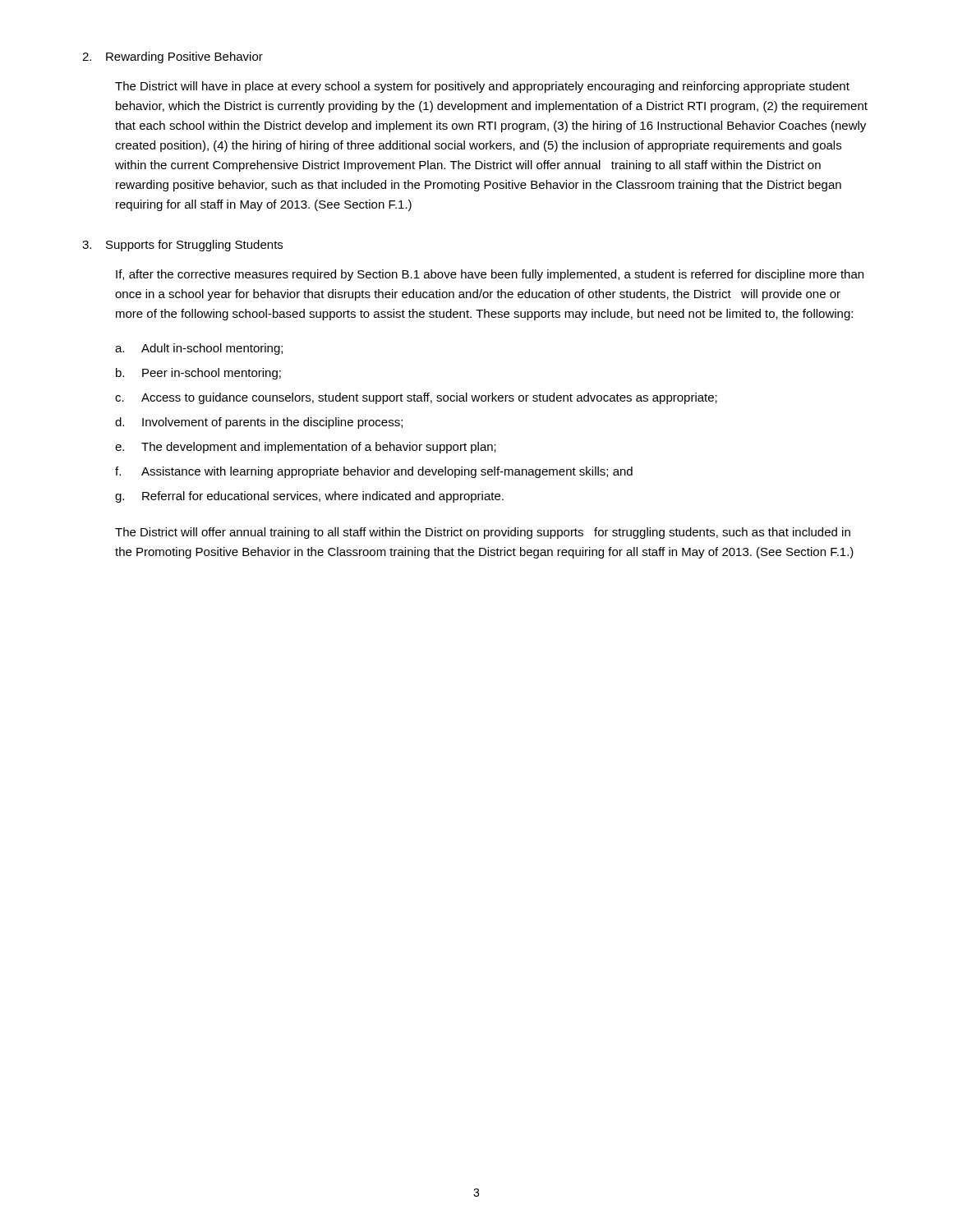Where is the passage that starts "The District will offer annual"?
Viewport: 953px width, 1232px height.
coord(484,542)
